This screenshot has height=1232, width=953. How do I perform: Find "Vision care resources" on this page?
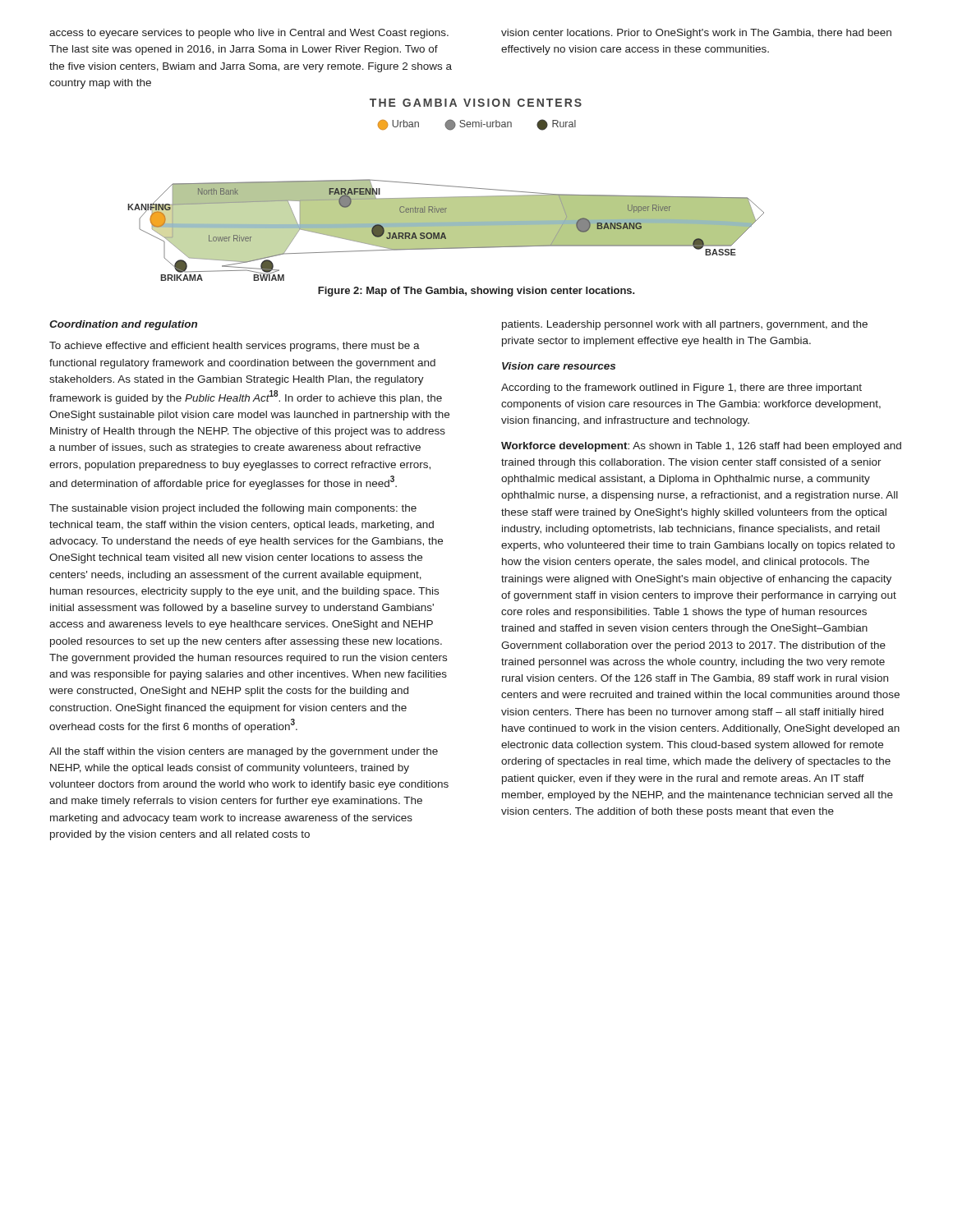(559, 366)
